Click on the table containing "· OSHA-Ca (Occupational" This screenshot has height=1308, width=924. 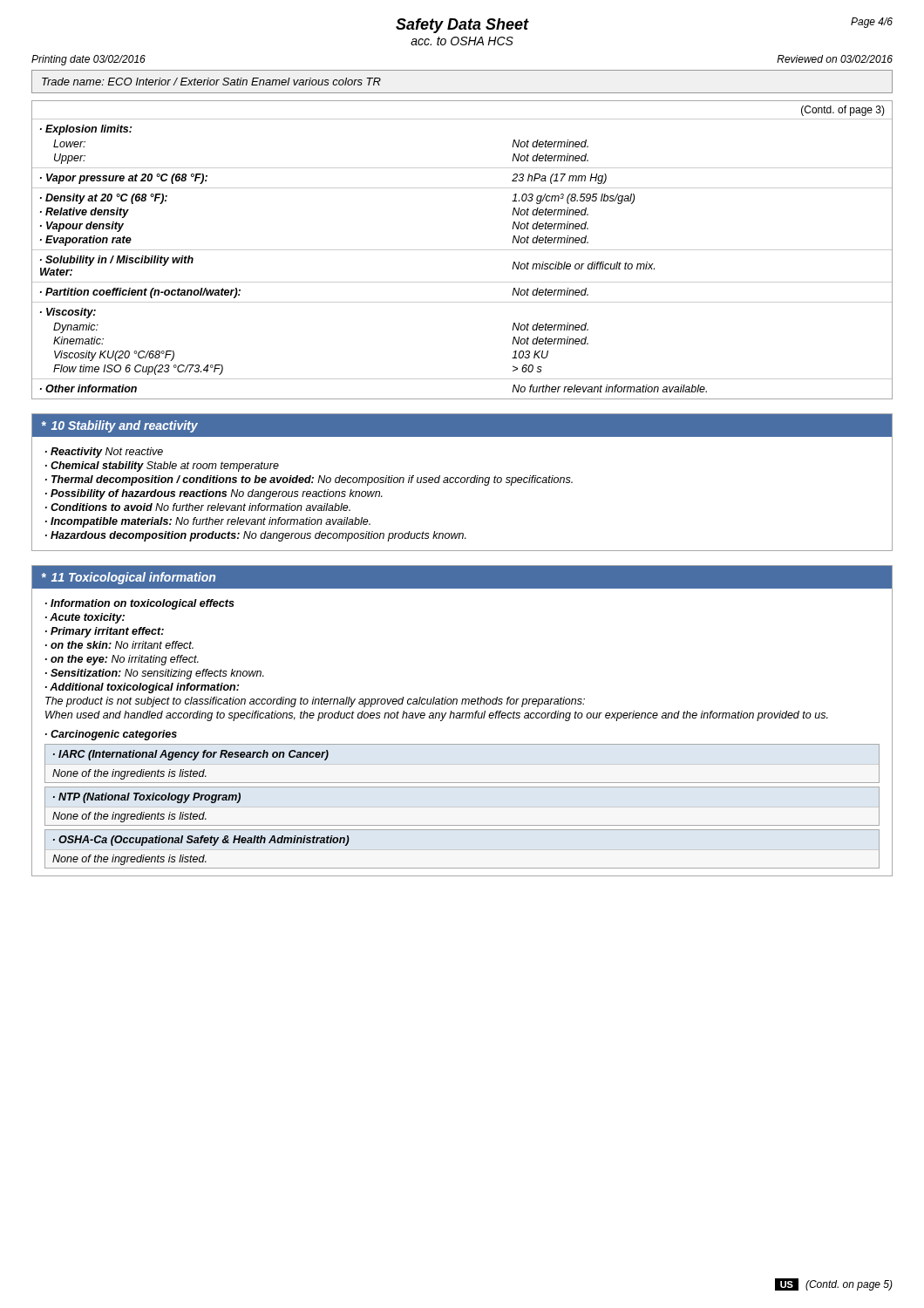(x=462, y=849)
